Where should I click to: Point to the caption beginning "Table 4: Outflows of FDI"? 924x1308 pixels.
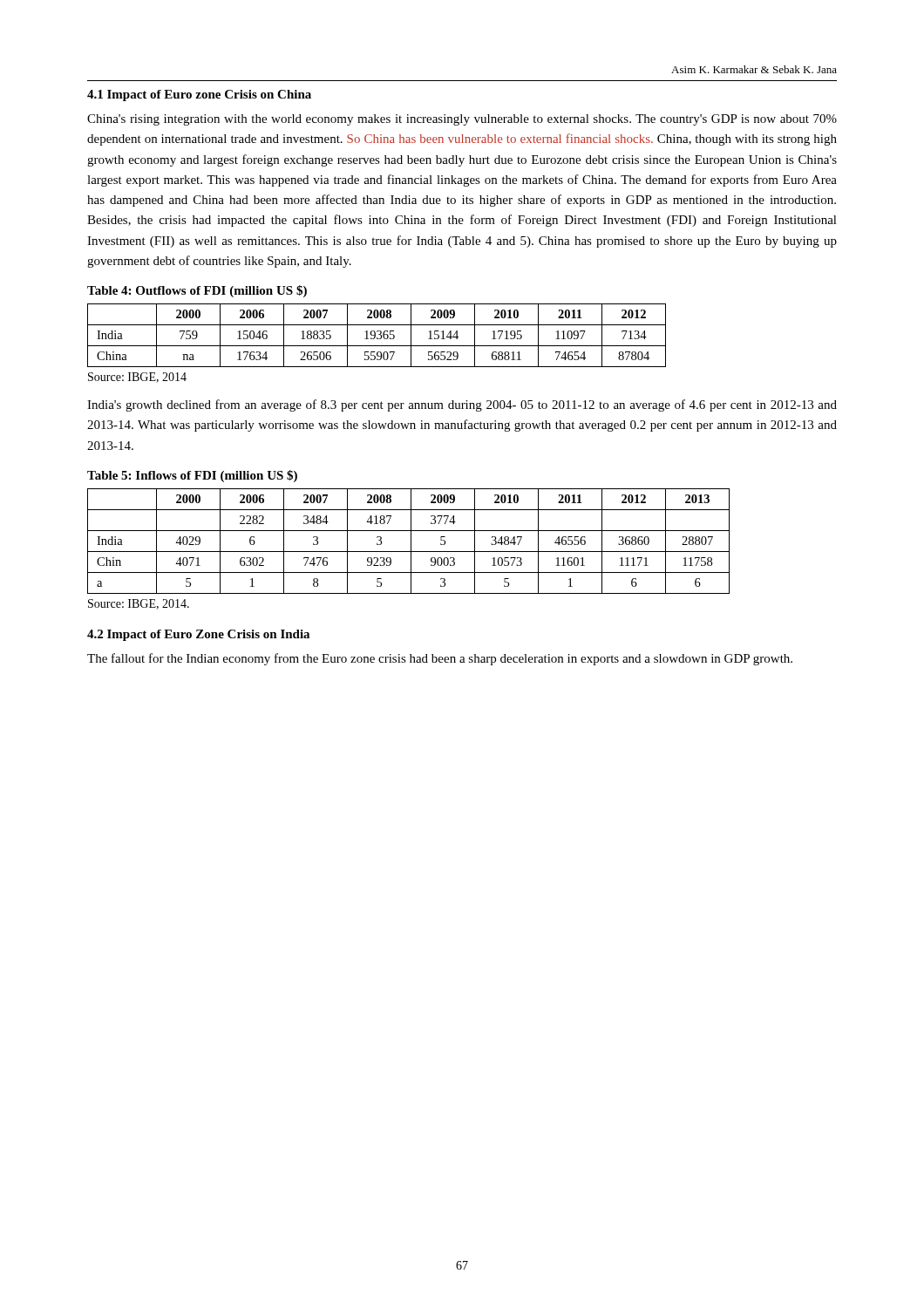coord(197,290)
